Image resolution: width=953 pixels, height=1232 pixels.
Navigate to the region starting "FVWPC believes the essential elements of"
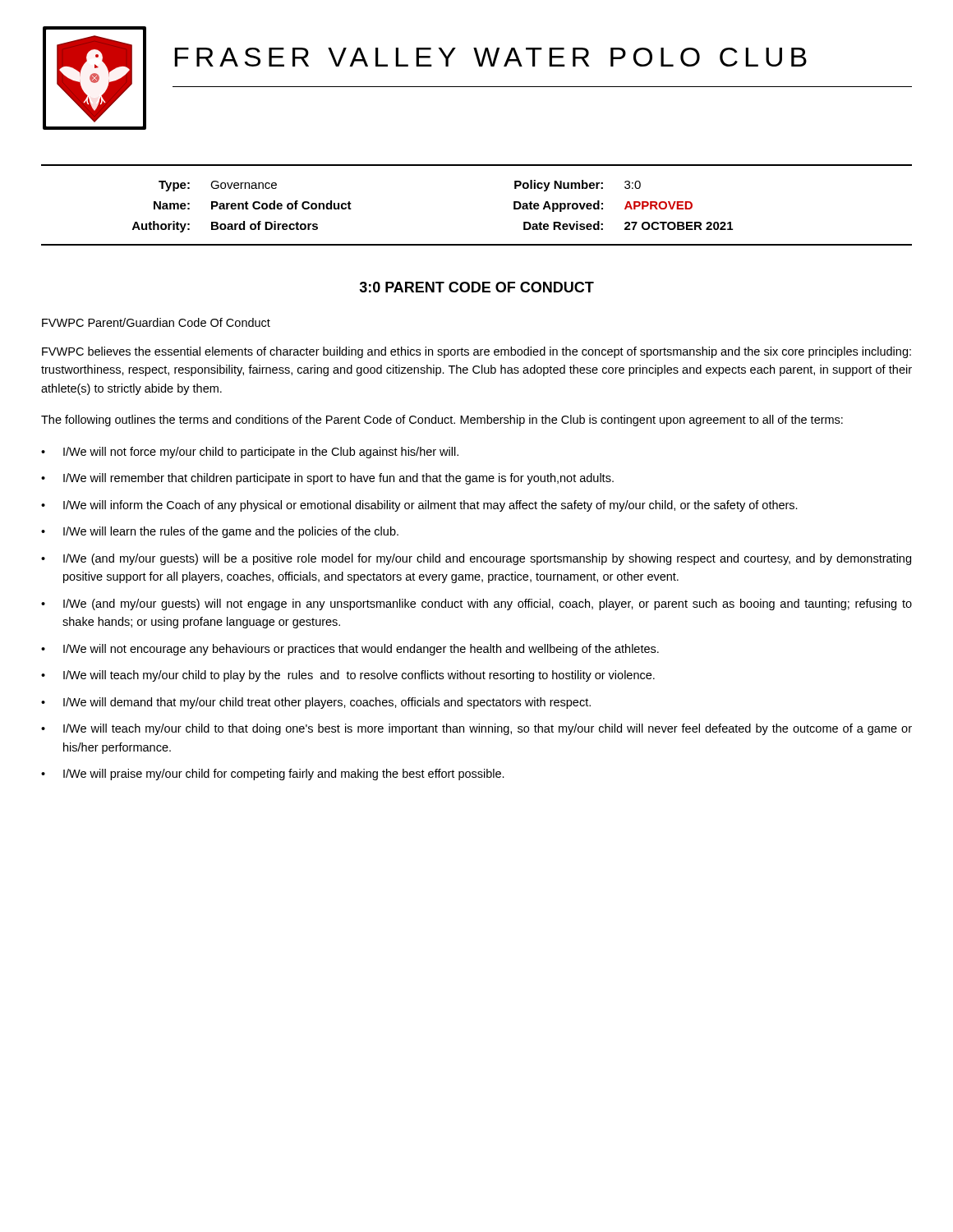click(x=476, y=370)
